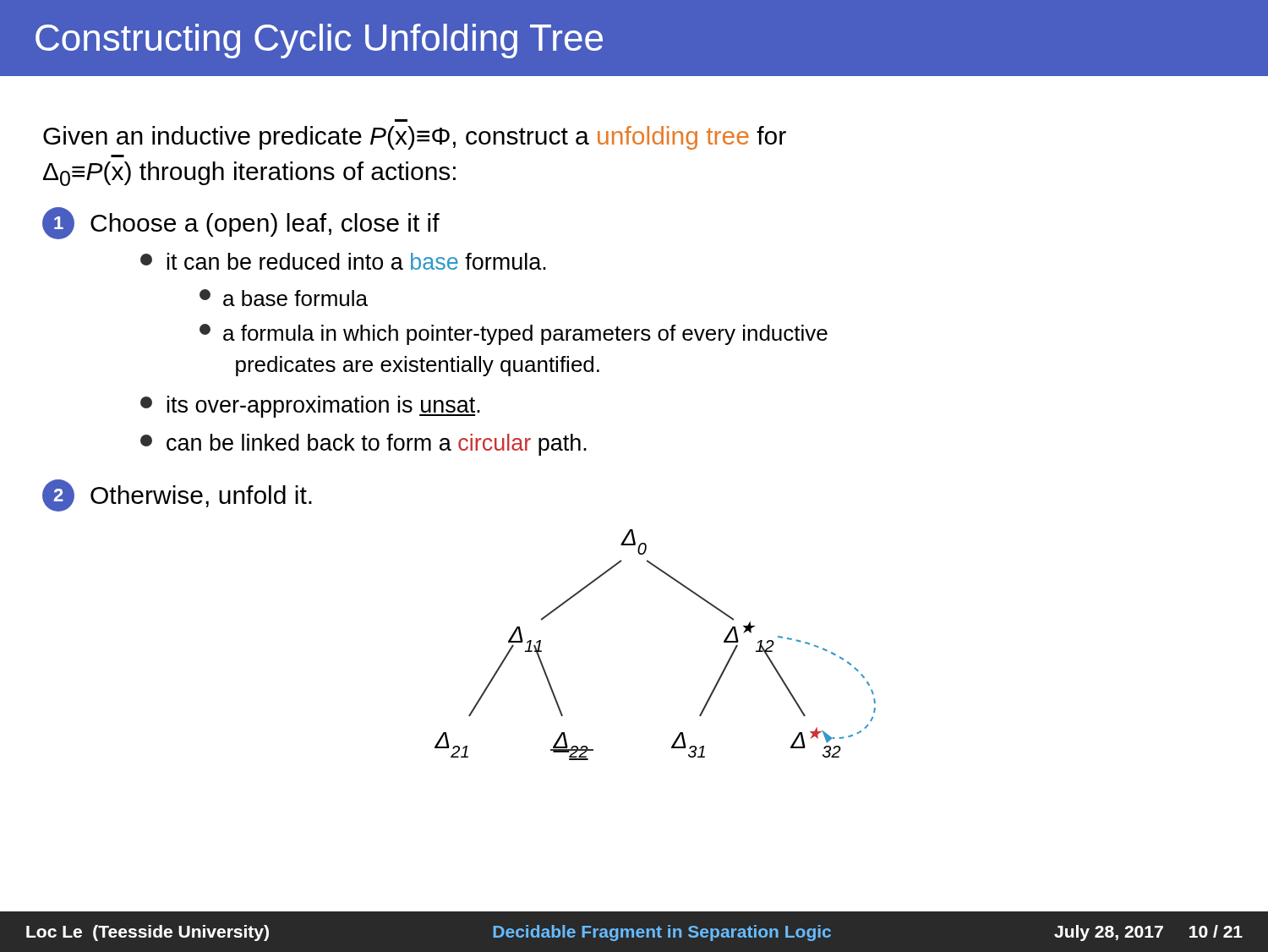Select the list item that reads "can be linked back"

[x=364, y=444]
